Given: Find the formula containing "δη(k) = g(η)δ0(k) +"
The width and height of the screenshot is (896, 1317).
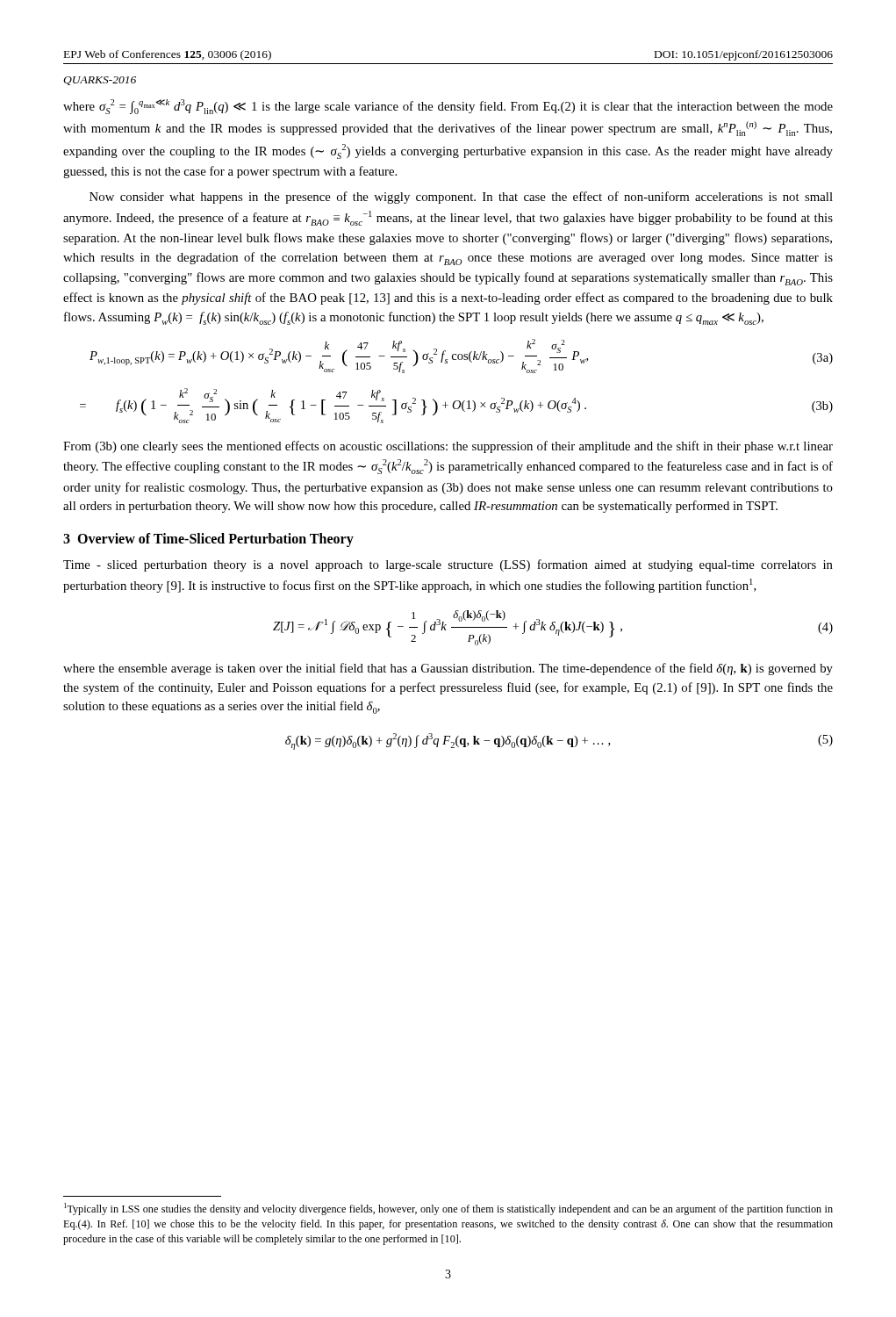Looking at the screenshot, I should (x=448, y=740).
